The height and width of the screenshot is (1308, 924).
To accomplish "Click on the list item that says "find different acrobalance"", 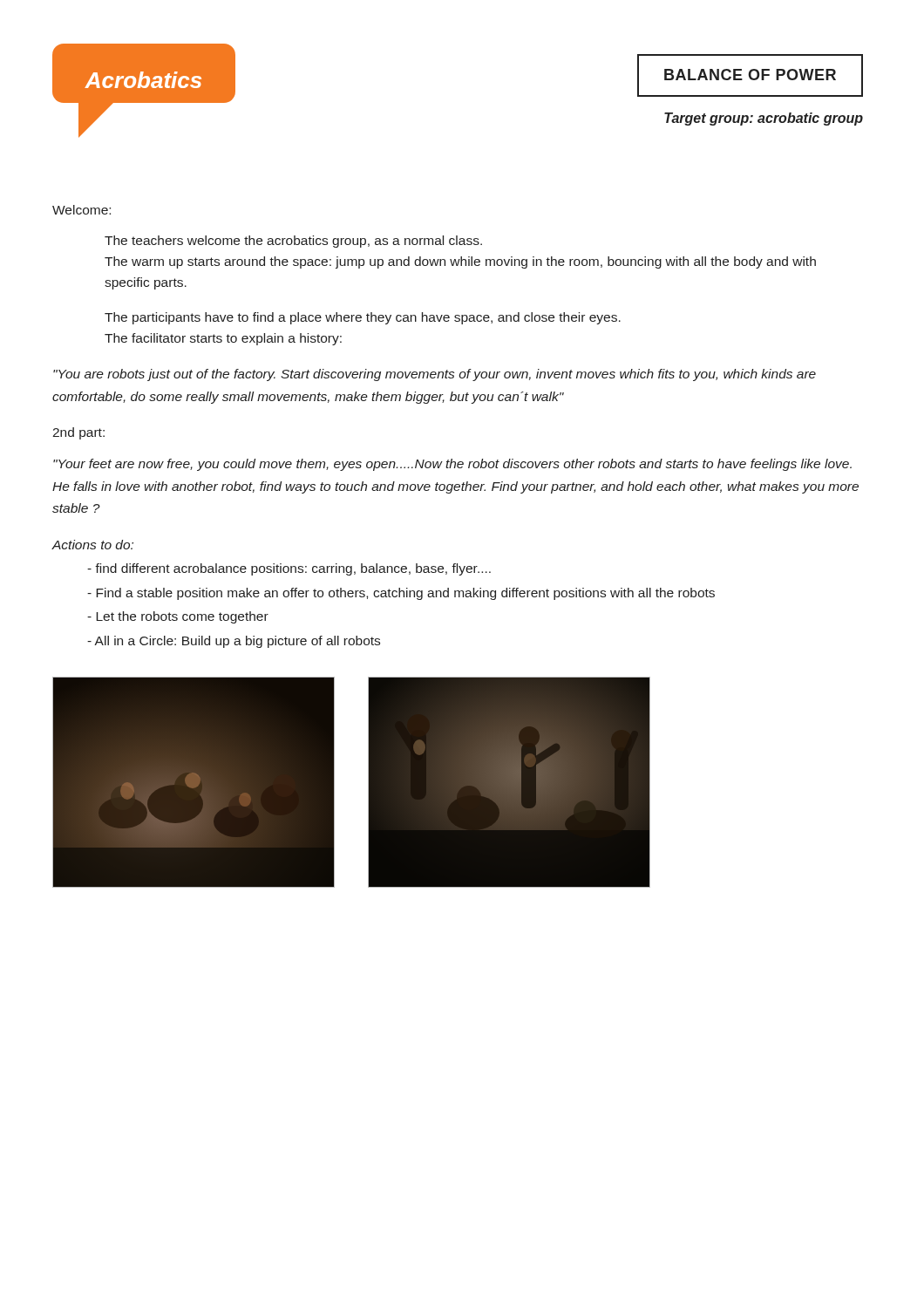I will pyautogui.click(x=289, y=568).
